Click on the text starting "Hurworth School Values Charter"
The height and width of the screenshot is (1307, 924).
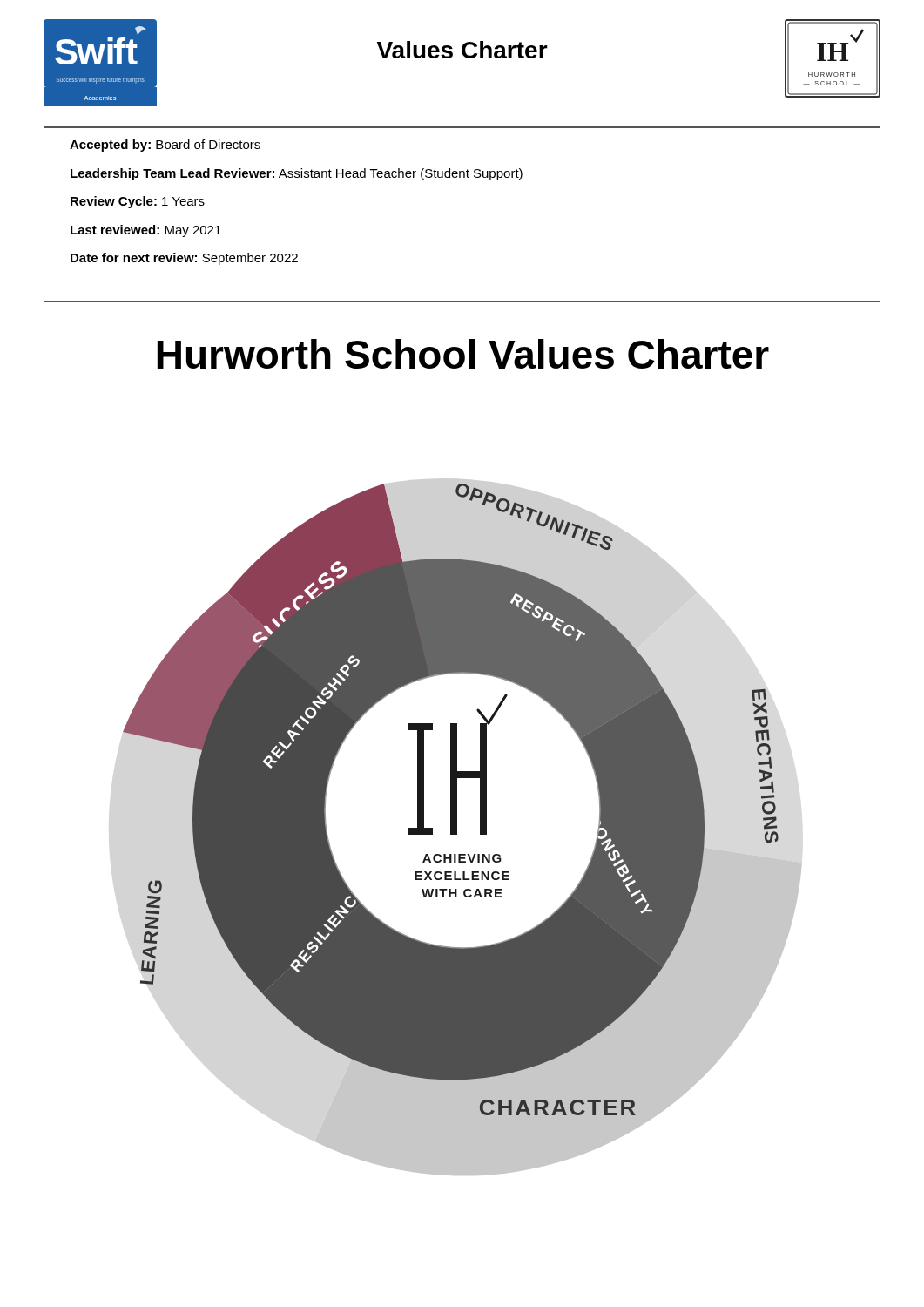[462, 355]
